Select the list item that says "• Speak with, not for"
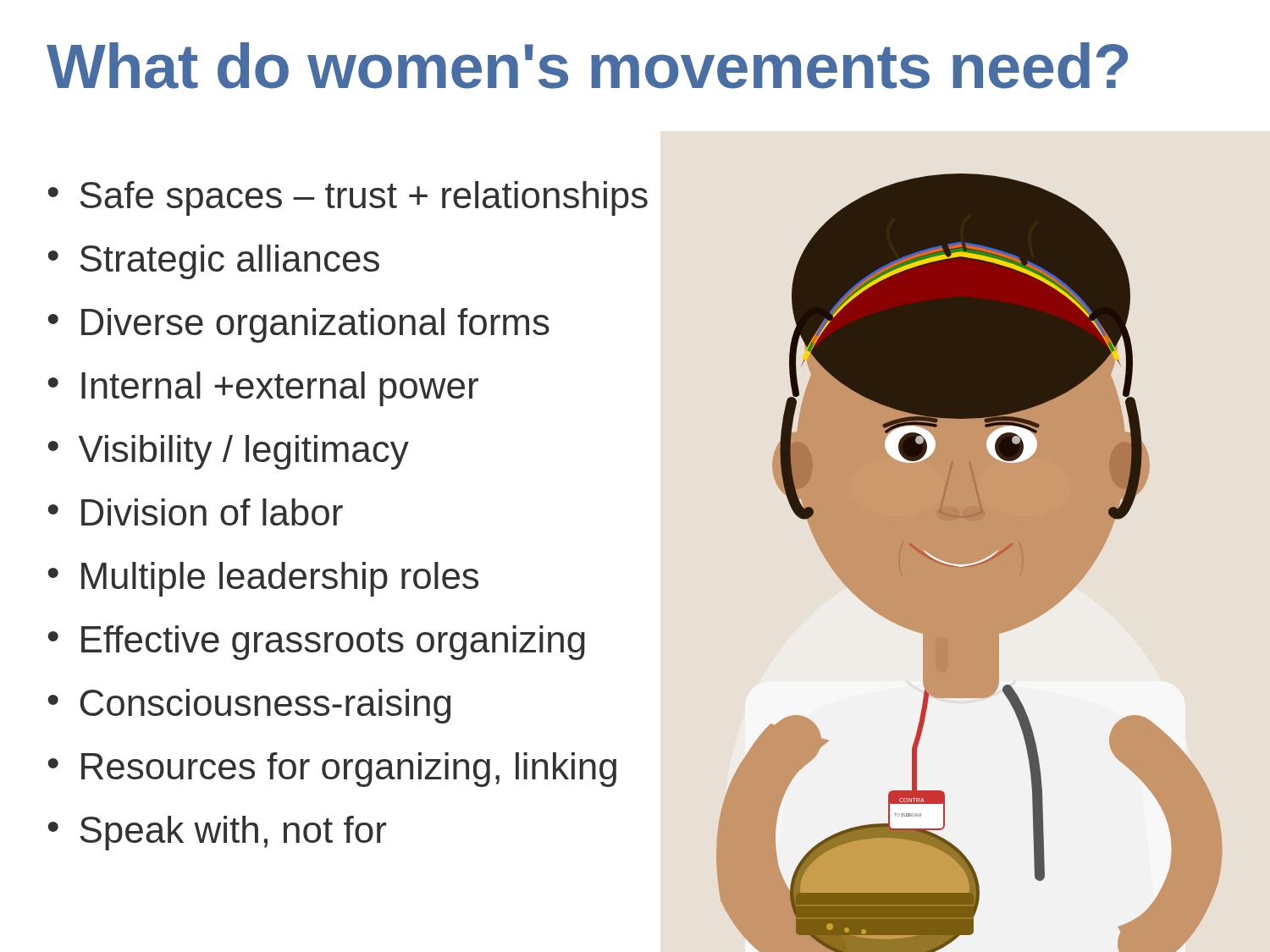Screen dimensions: 952x1270 217,830
